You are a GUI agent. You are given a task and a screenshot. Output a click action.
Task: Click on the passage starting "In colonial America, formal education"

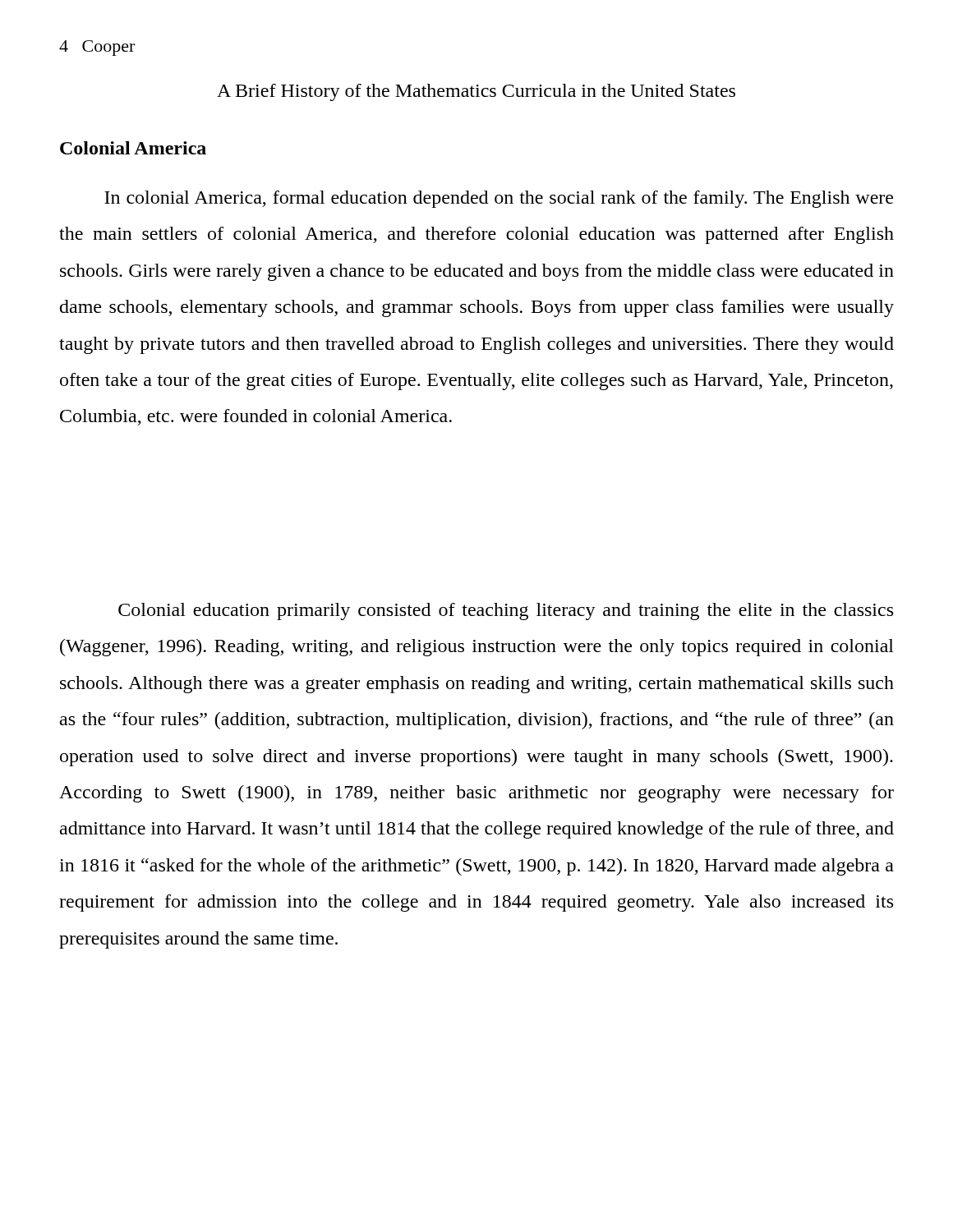pos(476,306)
